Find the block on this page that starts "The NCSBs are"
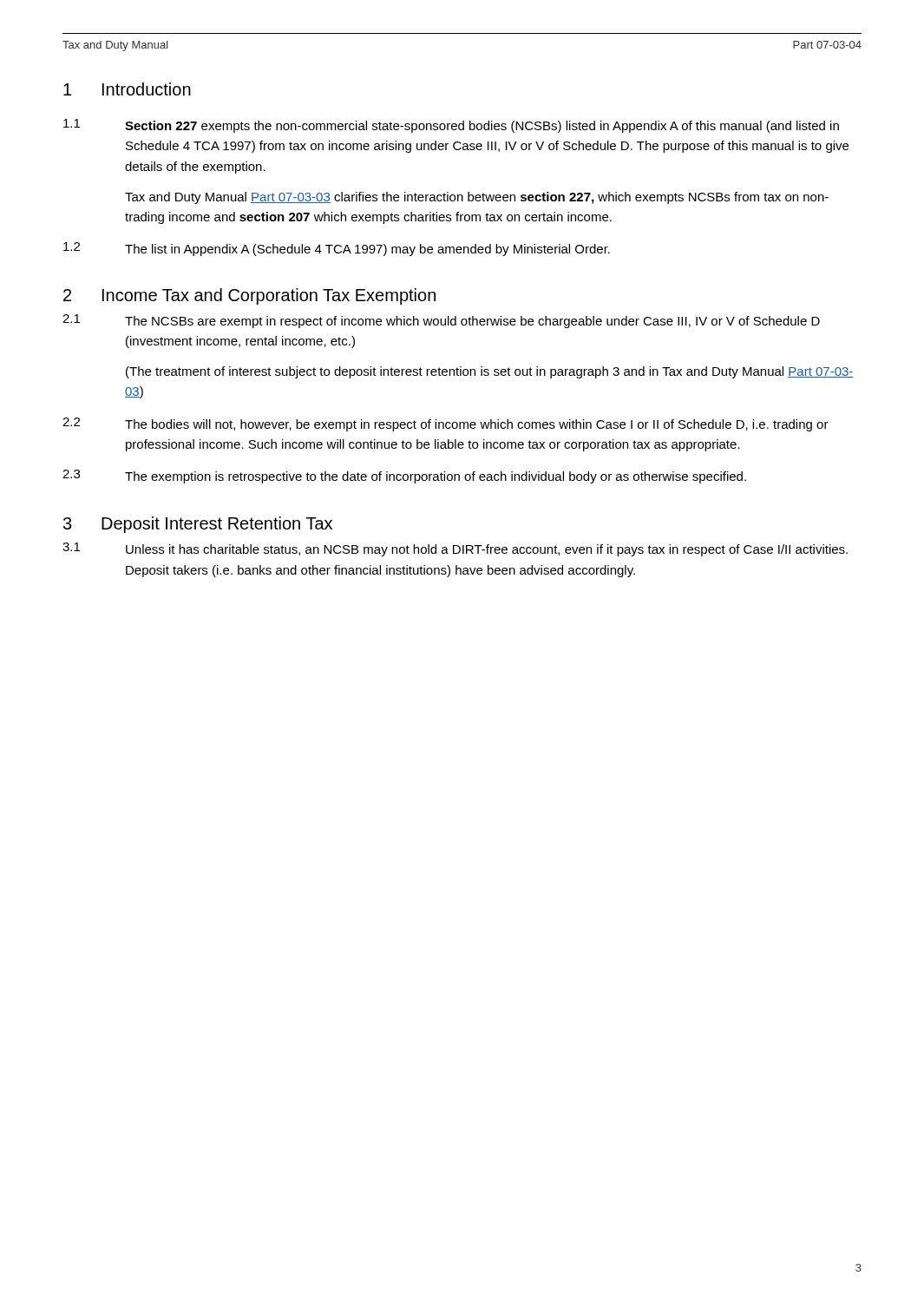This screenshot has height=1302, width=924. pos(472,322)
